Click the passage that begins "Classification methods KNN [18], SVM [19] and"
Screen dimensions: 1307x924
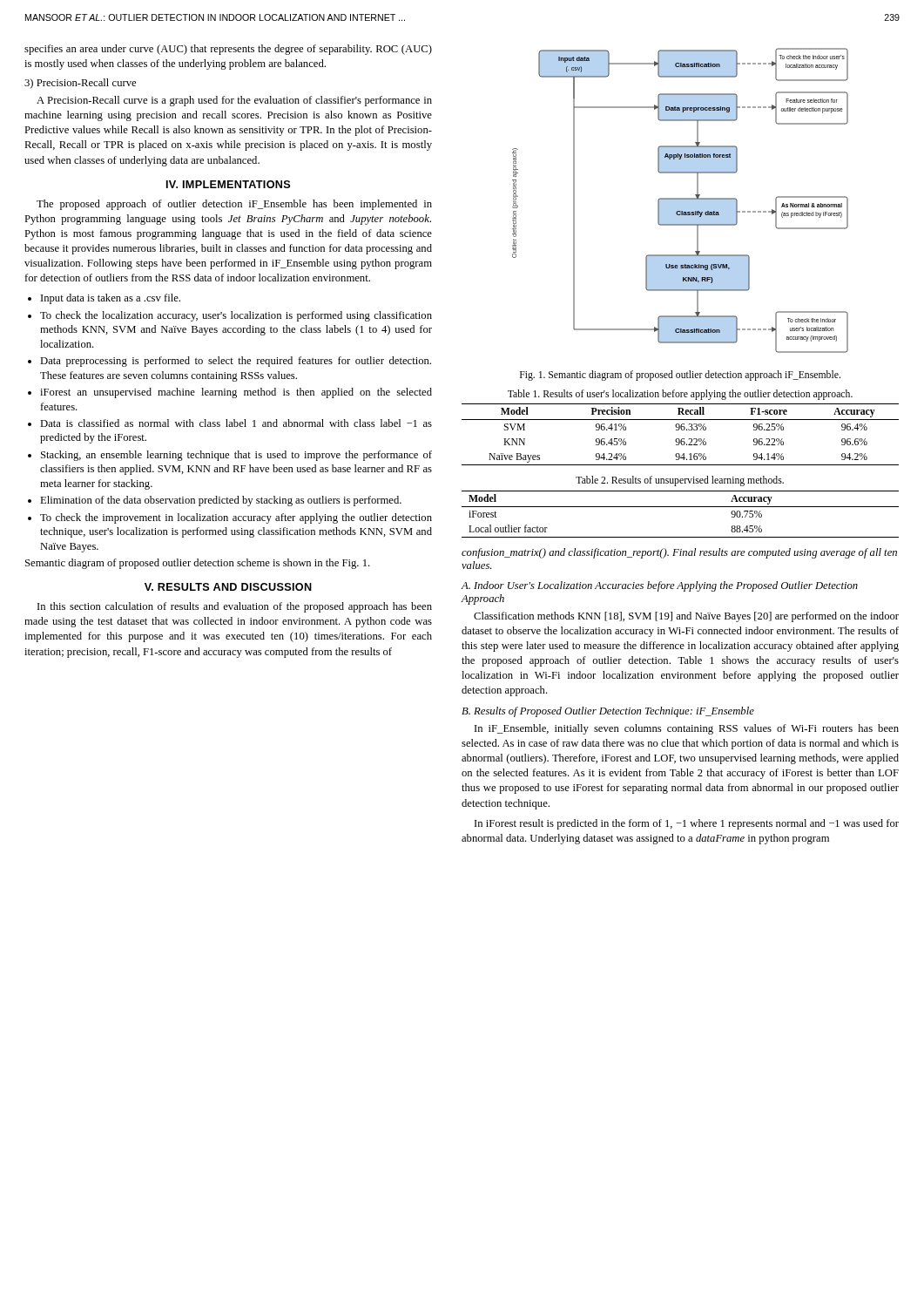[680, 653]
